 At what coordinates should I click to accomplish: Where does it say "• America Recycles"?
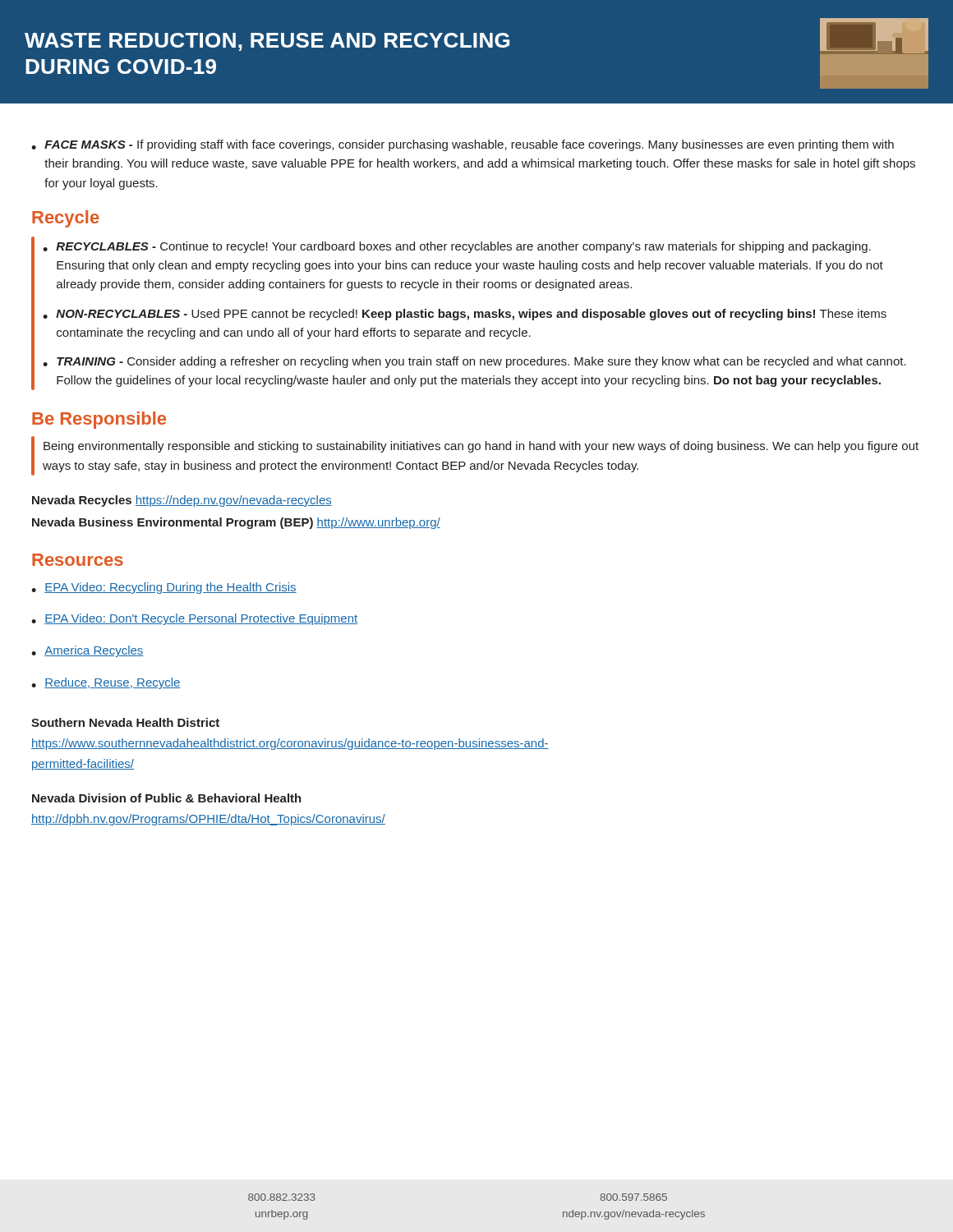(87, 654)
